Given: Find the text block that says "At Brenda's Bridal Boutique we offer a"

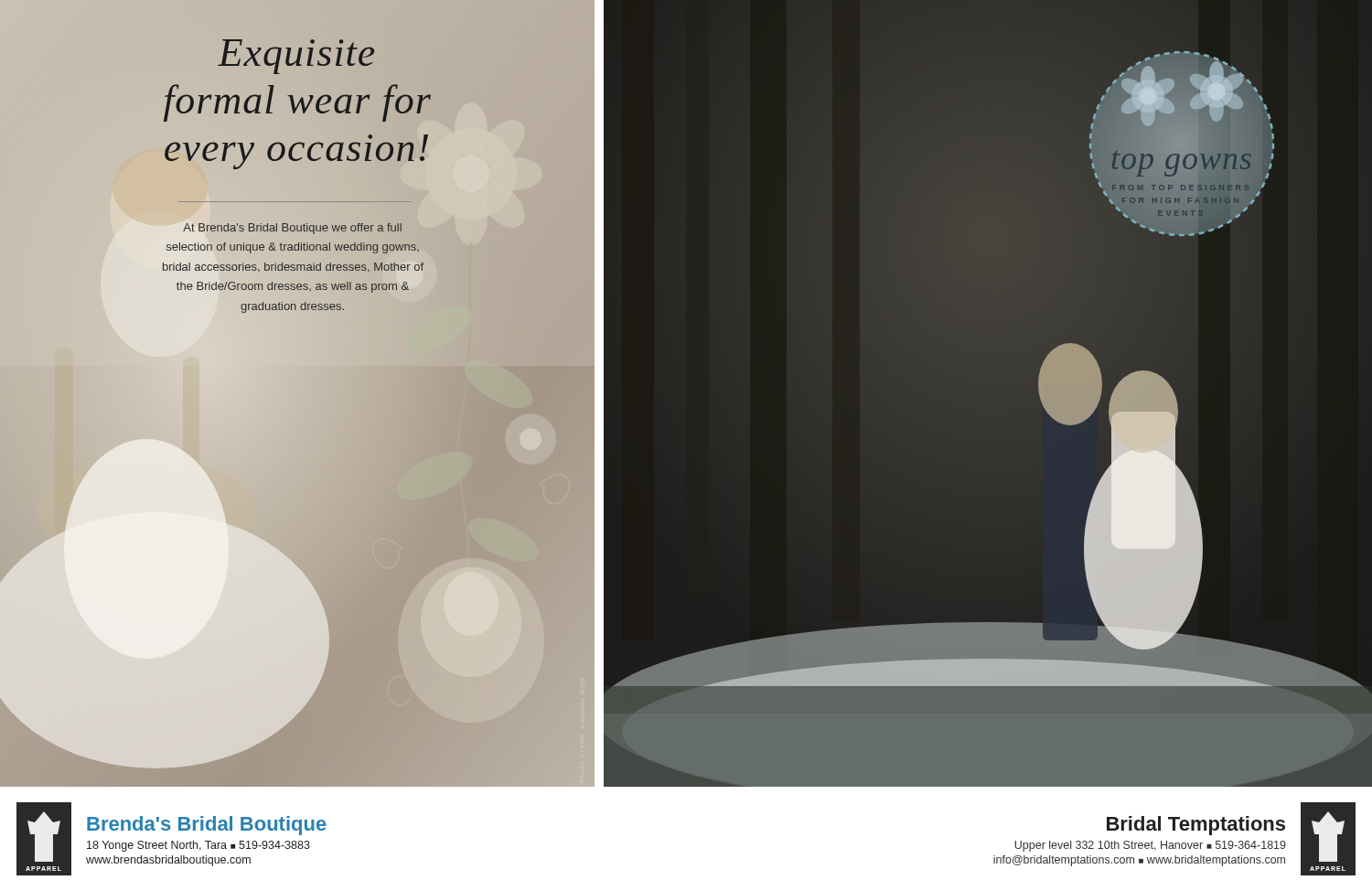Looking at the screenshot, I should tap(293, 267).
